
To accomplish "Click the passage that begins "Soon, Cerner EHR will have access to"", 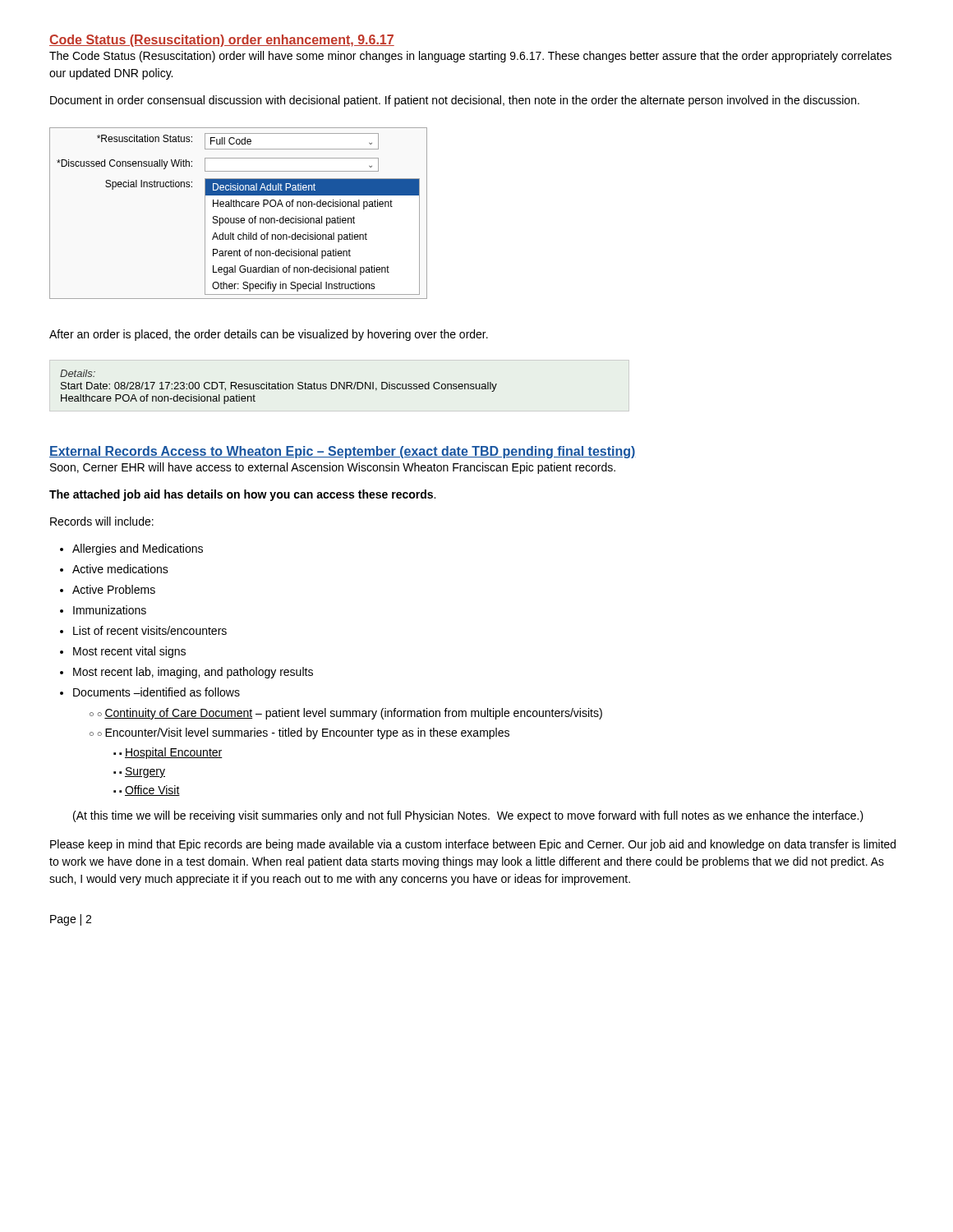I will pos(476,468).
